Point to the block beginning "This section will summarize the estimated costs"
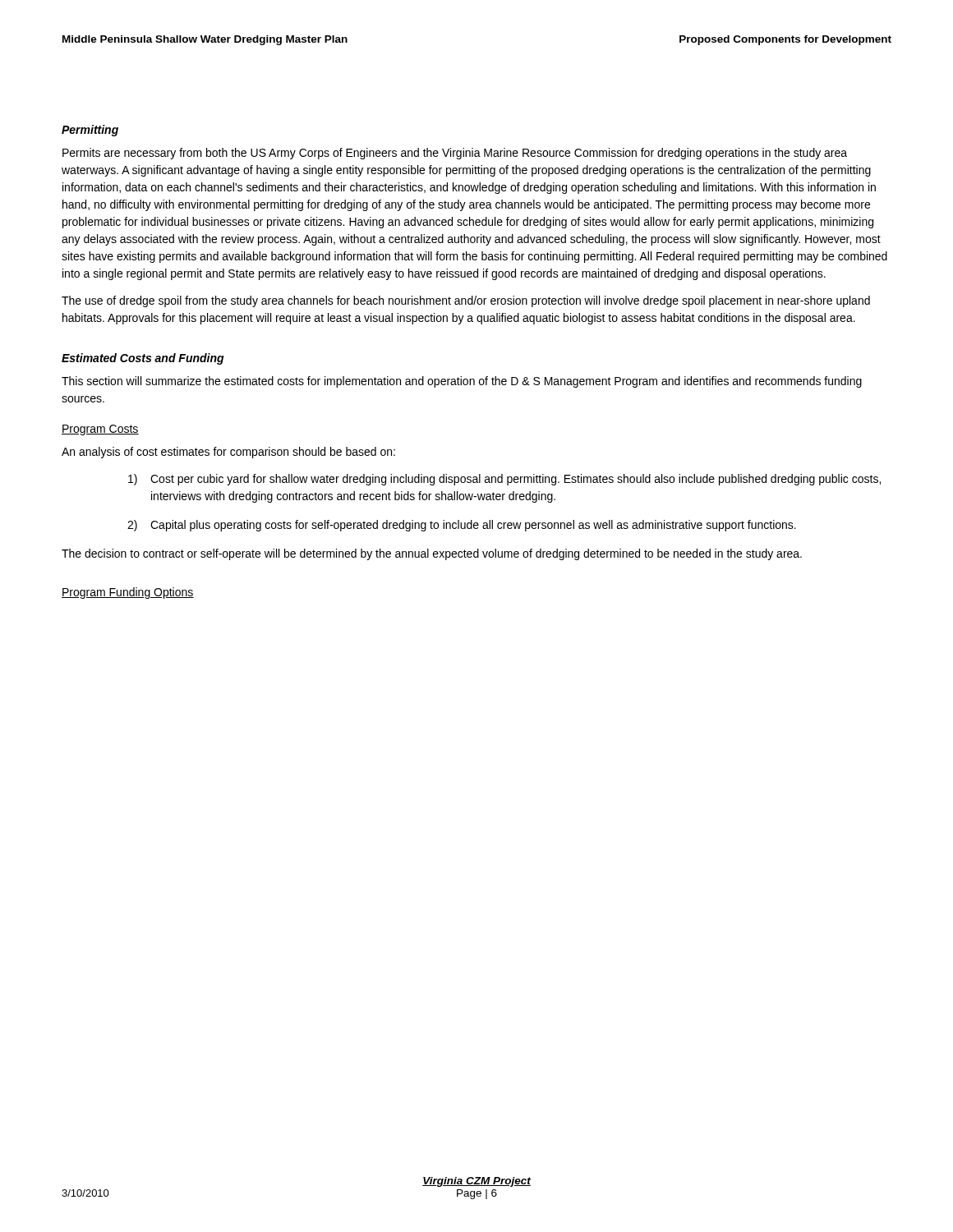 pyautogui.click(x=462, y=390)
